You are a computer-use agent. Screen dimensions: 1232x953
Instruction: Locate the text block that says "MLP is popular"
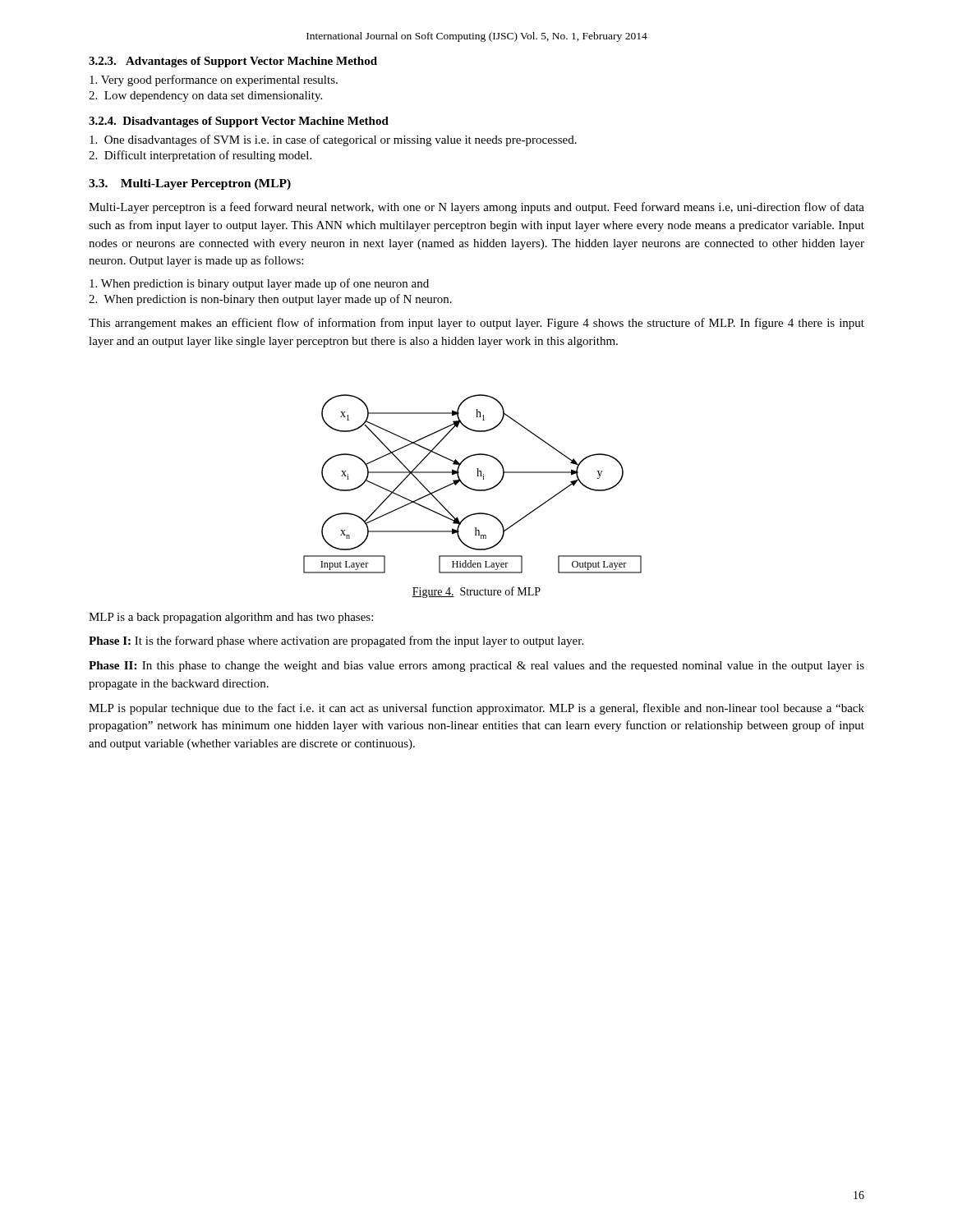pos(476,725)
